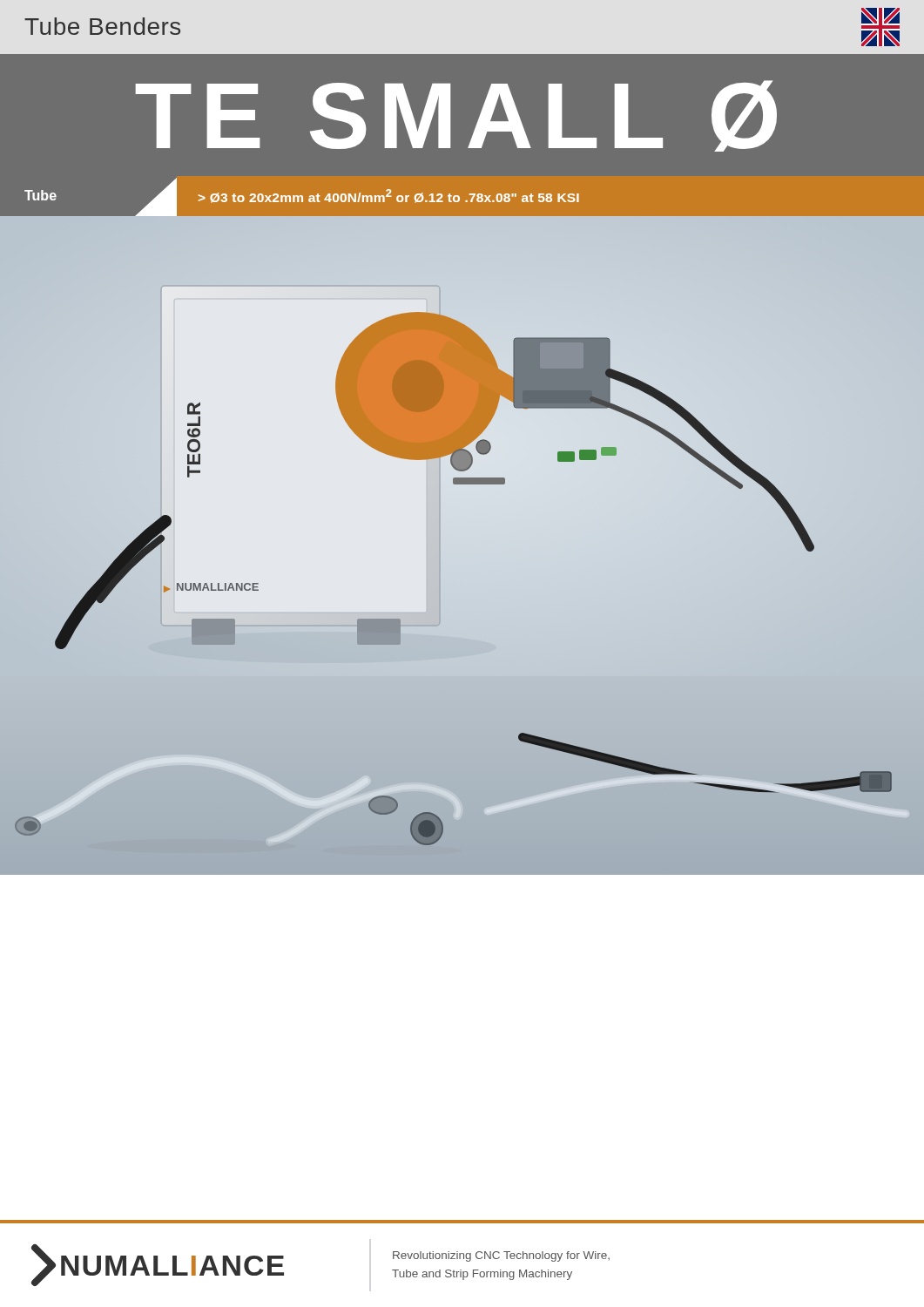The width and height of the screenshot is (924, 1307).
Task: Find the text block that says "Tube > Ø3 to"
Action: tap(462, 196)
